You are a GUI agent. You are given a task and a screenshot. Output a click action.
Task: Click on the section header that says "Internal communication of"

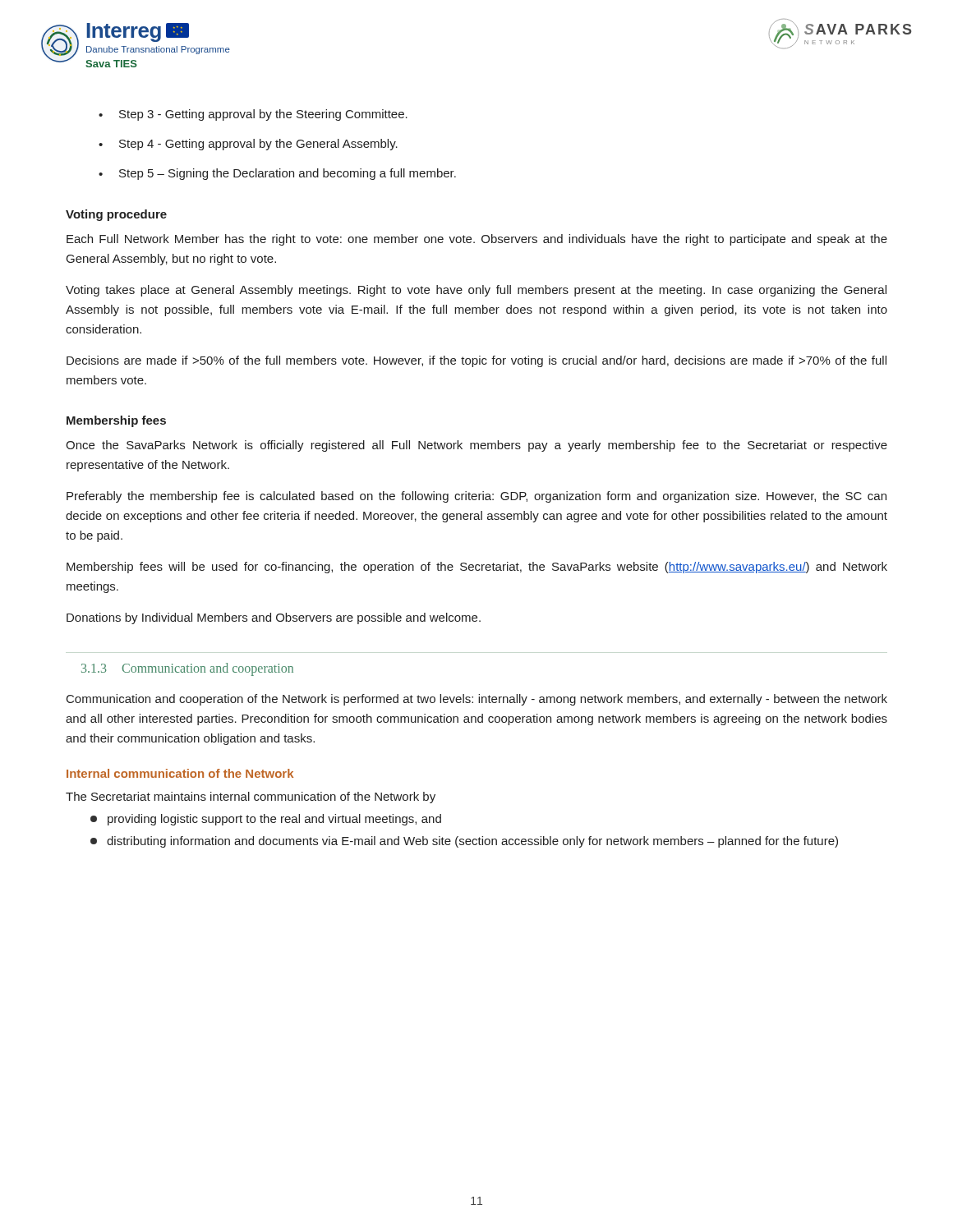(180, 773)
